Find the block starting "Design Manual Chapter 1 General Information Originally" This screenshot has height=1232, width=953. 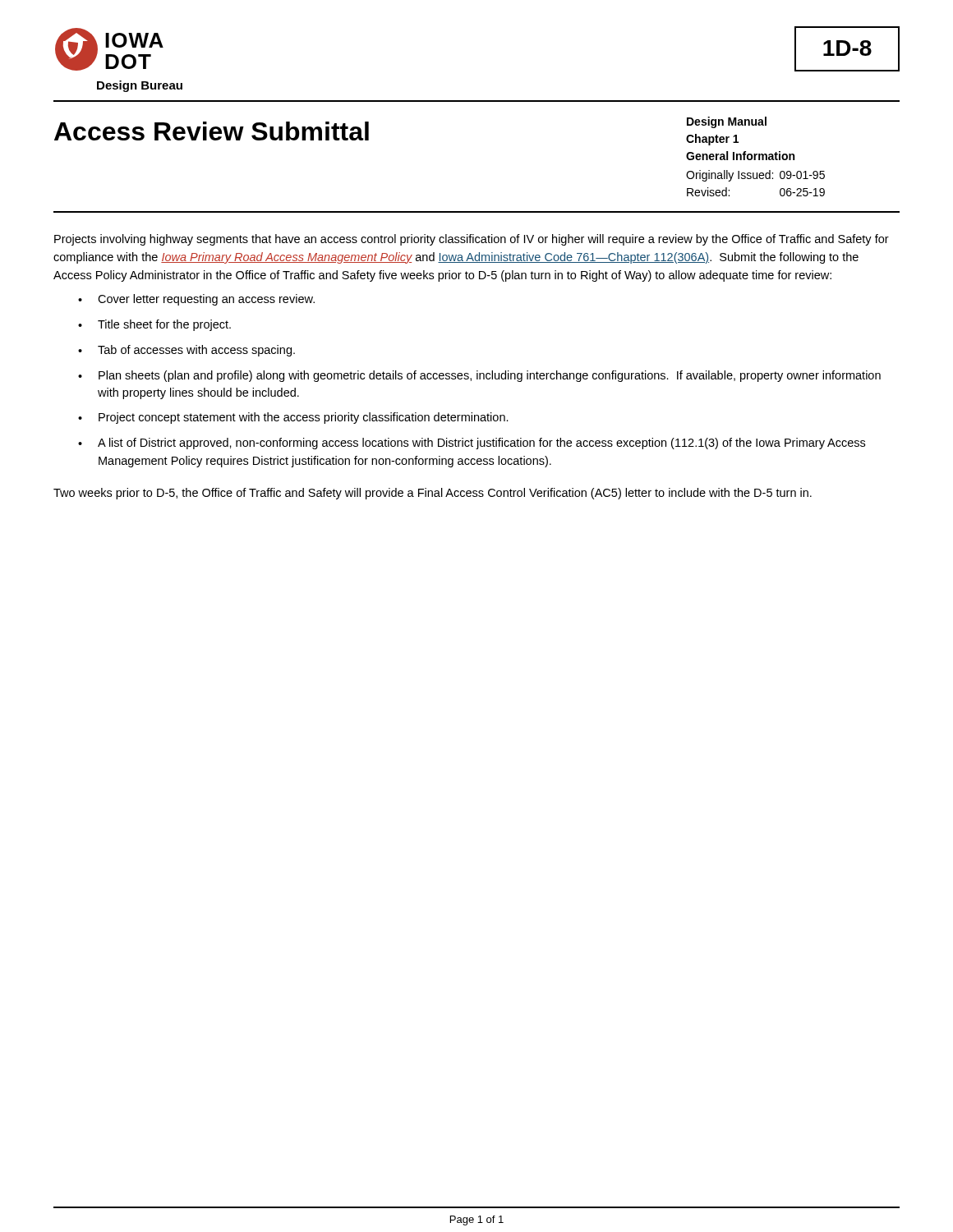(793, 157)
